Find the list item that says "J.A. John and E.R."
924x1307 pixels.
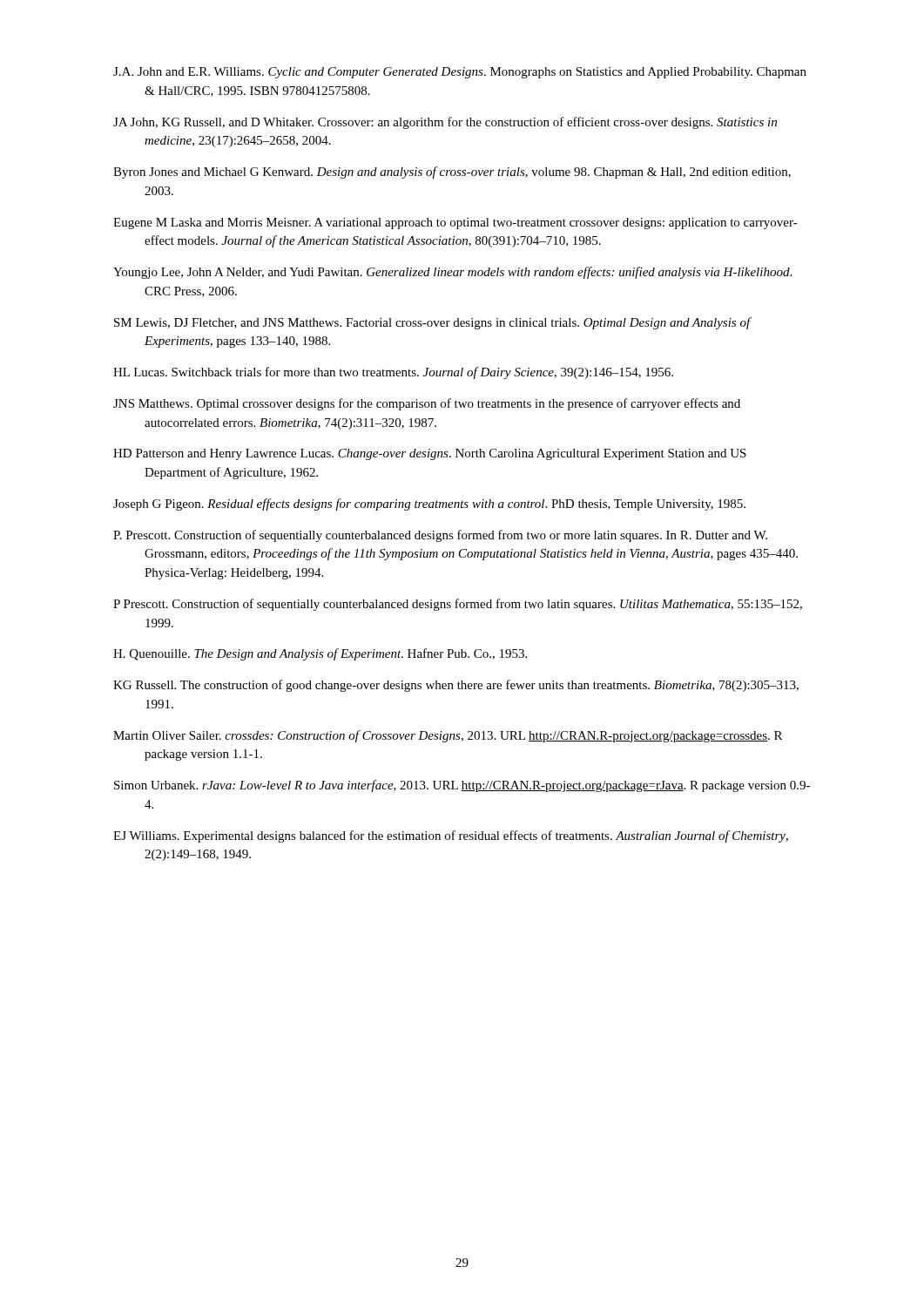pos(462,82)
